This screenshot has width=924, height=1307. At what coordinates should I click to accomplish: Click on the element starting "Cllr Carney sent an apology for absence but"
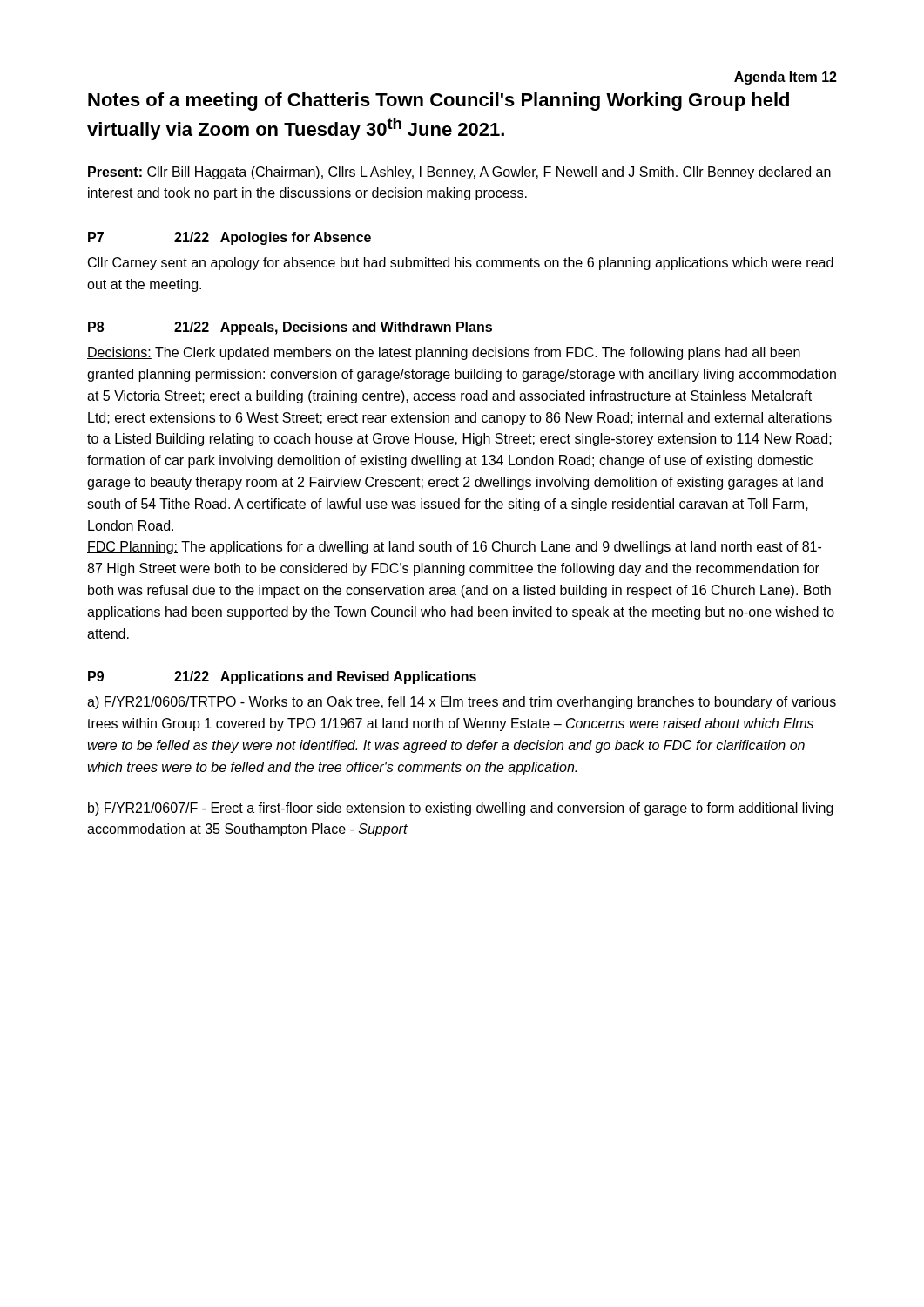click(x=460, y=273)
